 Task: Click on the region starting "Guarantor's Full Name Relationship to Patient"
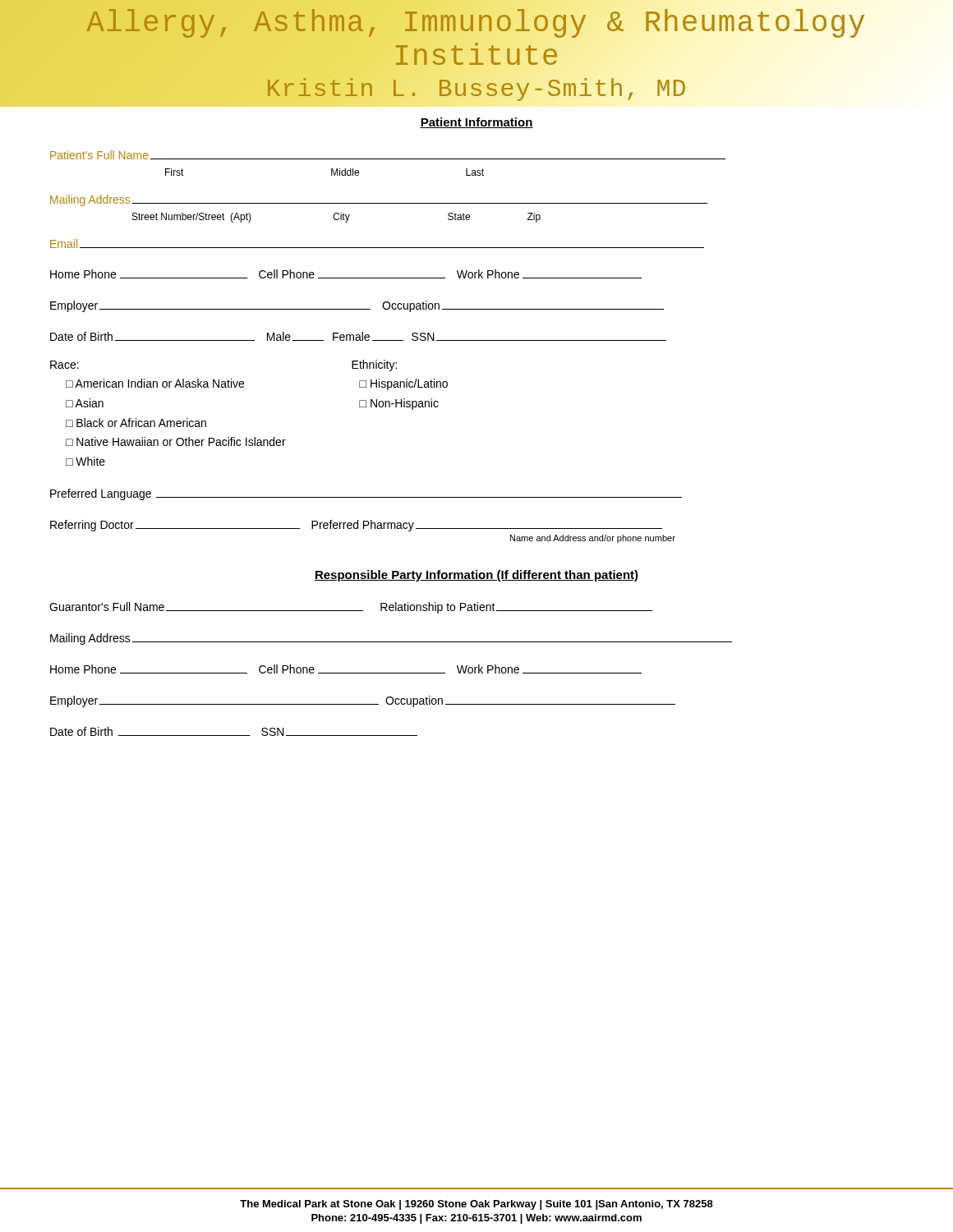click(351, 607)
